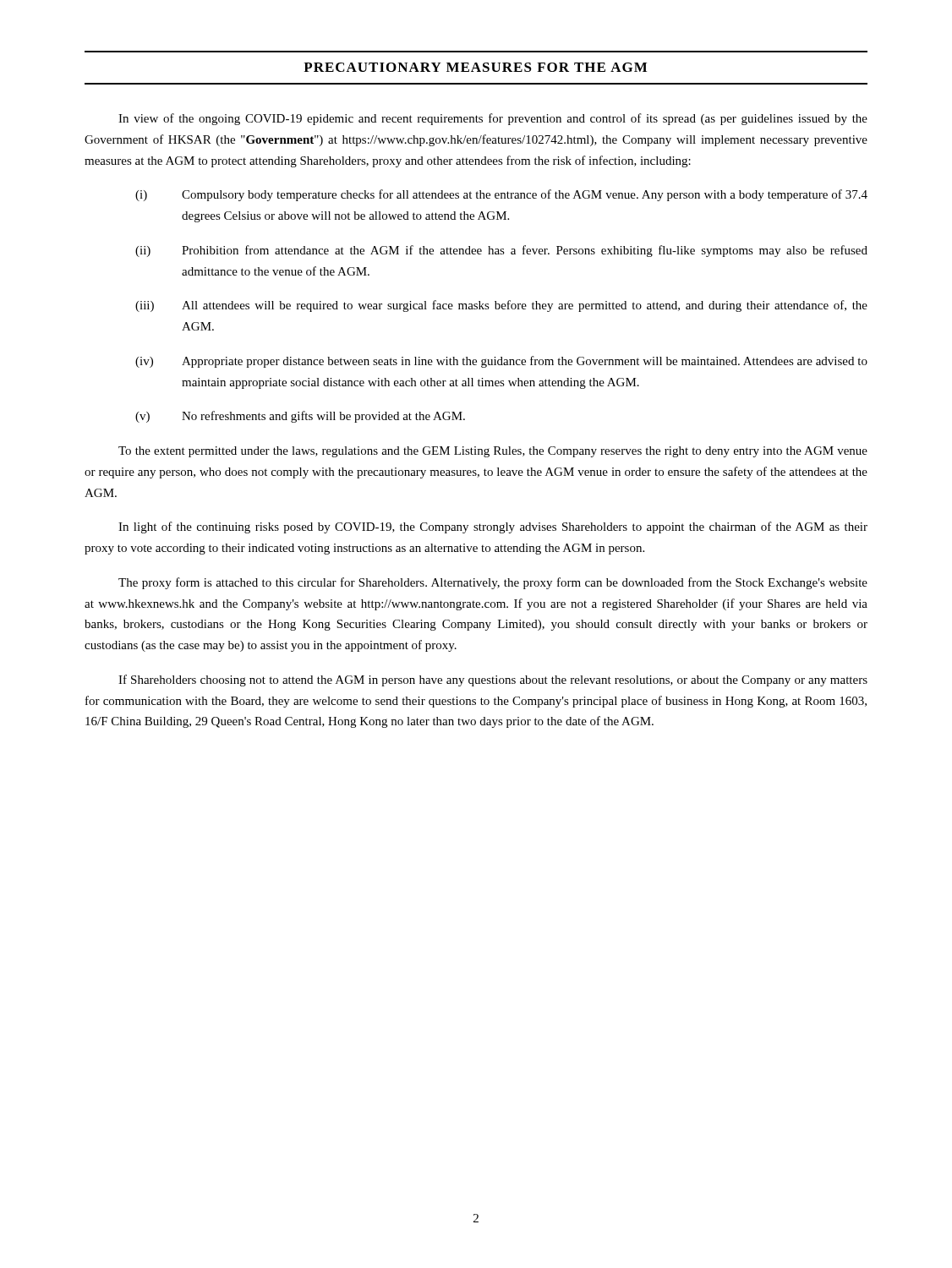Locate the block starting "(i) Compulsory body temperature checks"
Image resolution: width=952 pixels, height=1268 pixels.
coord(501,205)
